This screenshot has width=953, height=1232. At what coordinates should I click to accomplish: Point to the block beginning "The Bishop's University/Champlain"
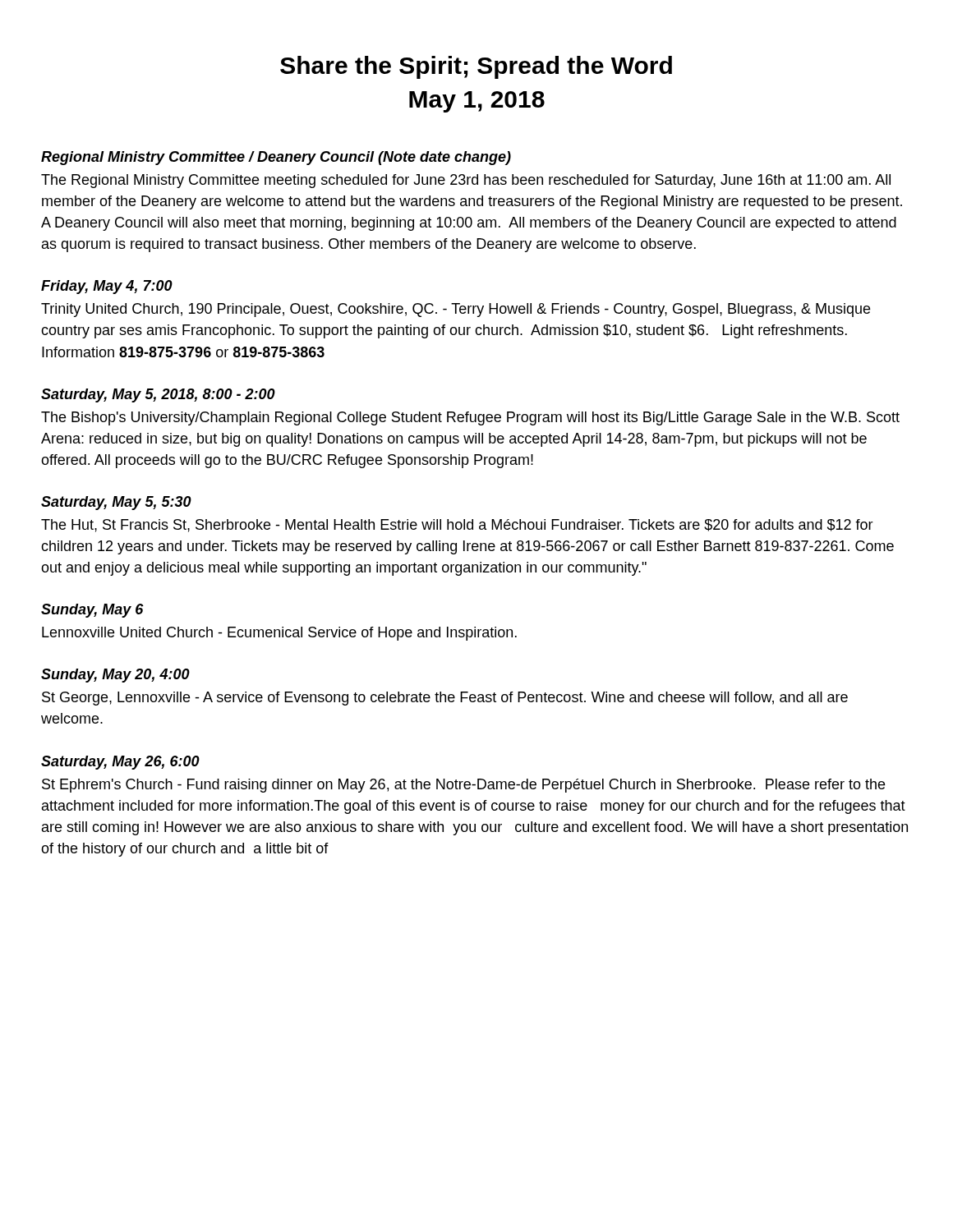click(470, 438)
